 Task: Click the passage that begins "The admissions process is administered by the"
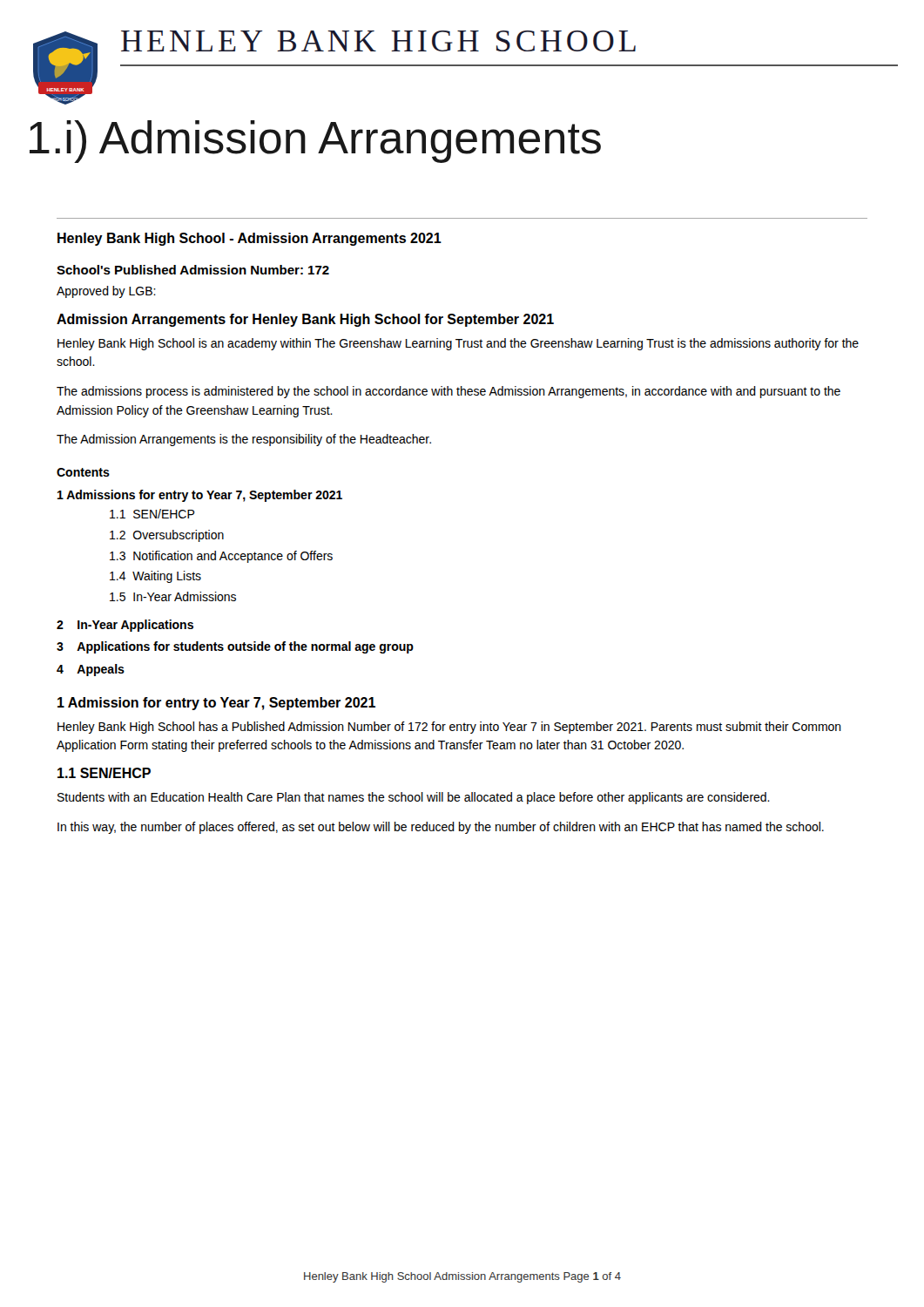coord(462,401)
